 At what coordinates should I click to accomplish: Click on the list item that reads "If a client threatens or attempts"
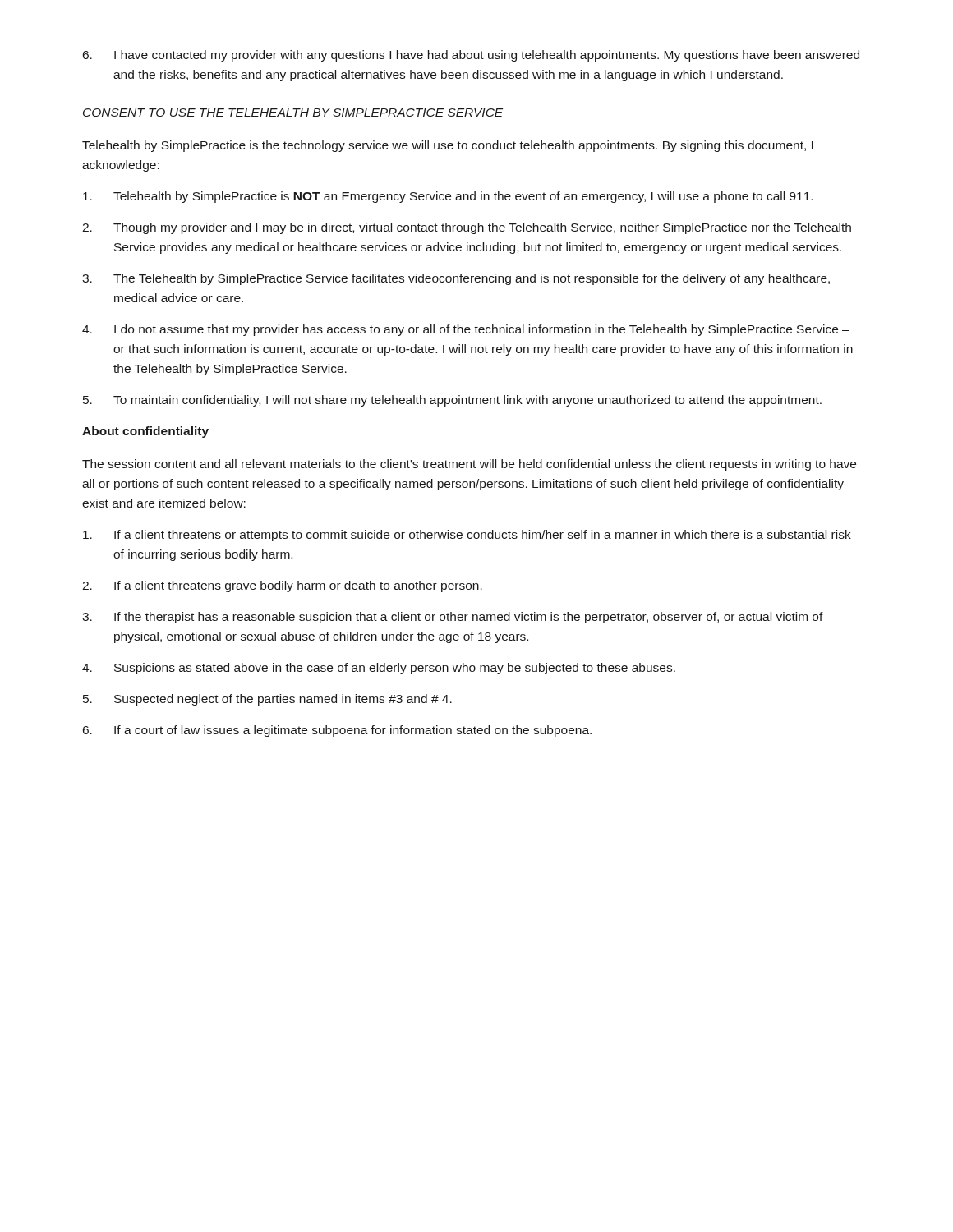[x=472, y=545]
